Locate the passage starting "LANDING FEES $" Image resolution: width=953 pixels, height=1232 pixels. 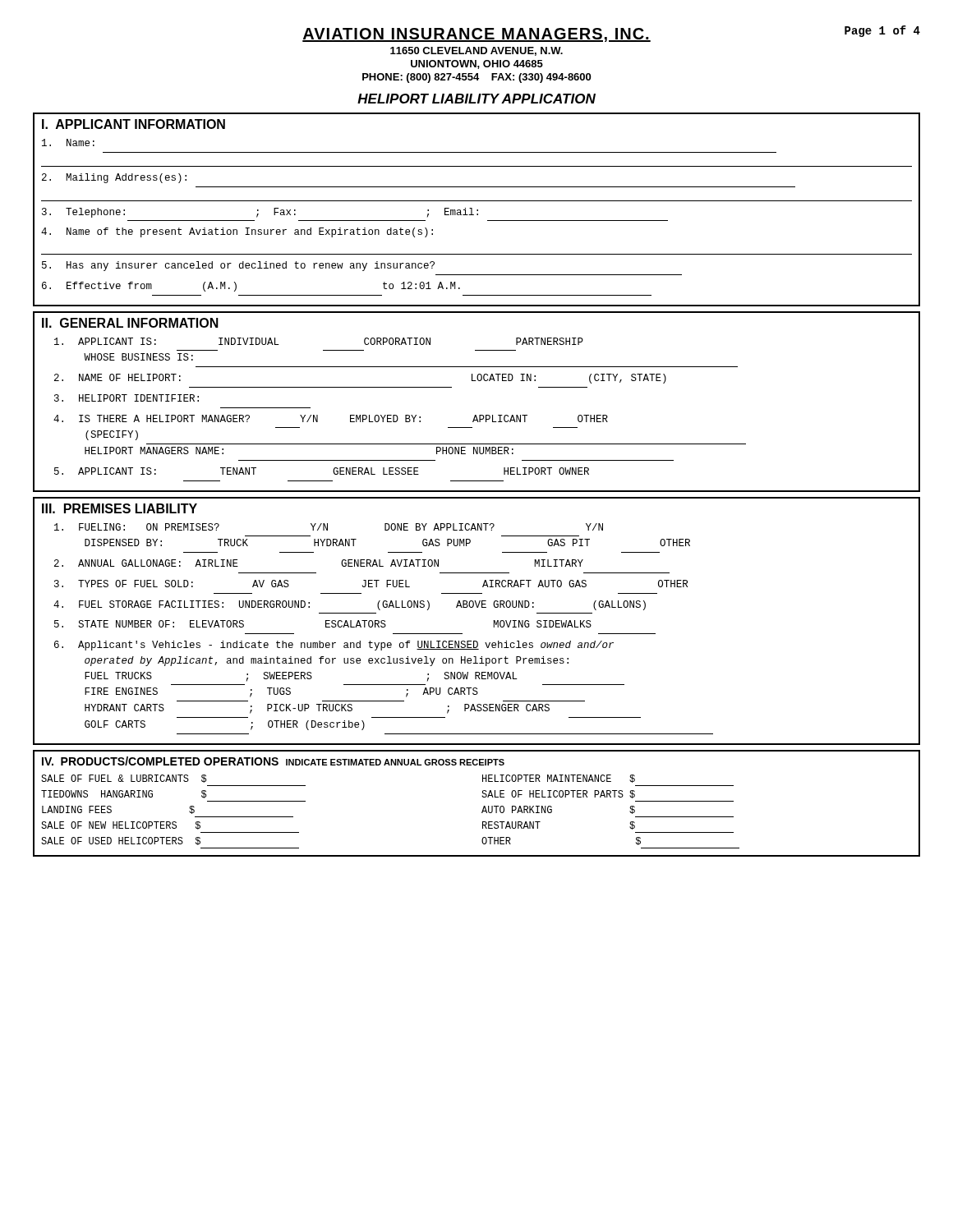(x=167, y=811)
